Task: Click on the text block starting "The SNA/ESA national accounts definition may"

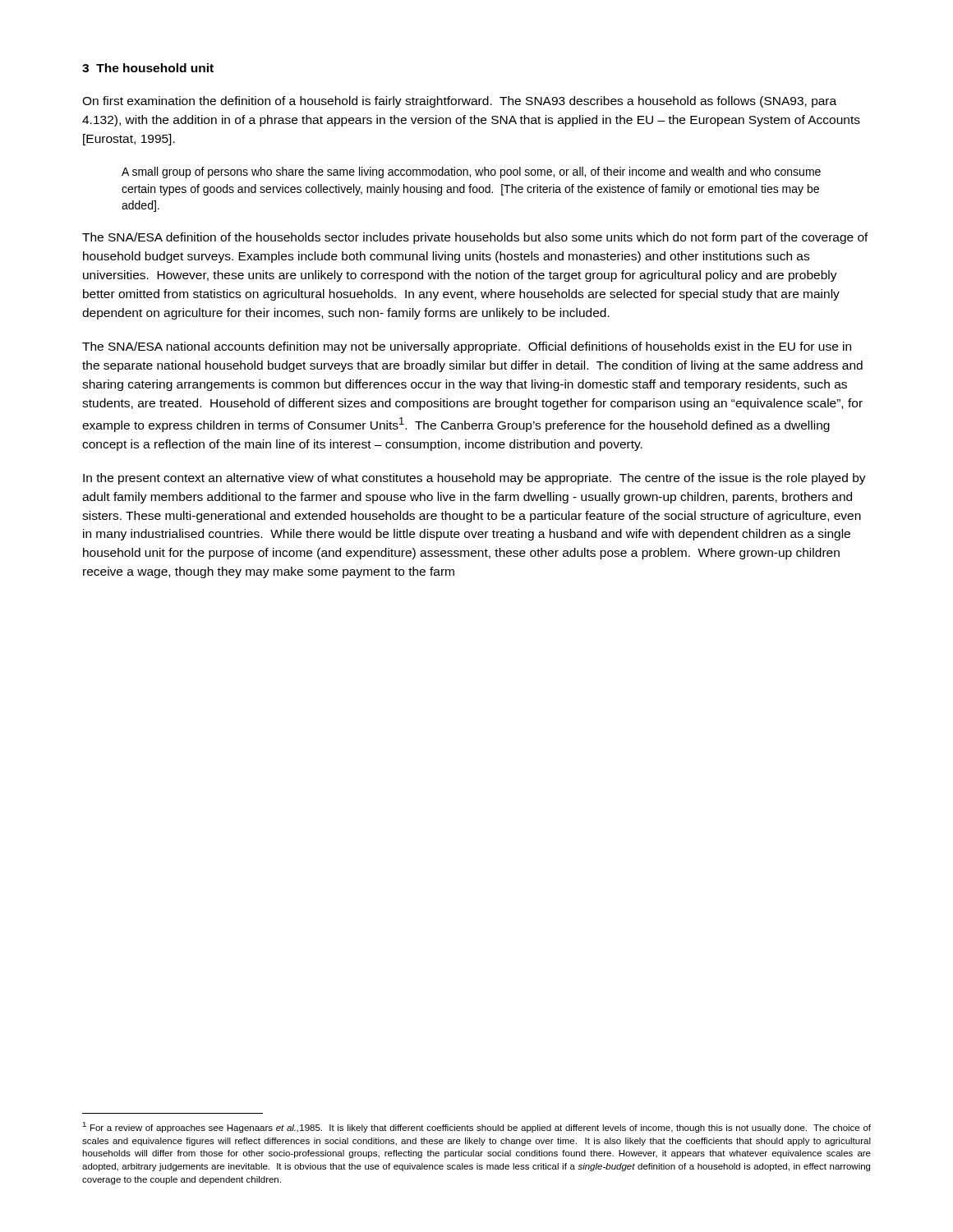Action: pos(473,395)
